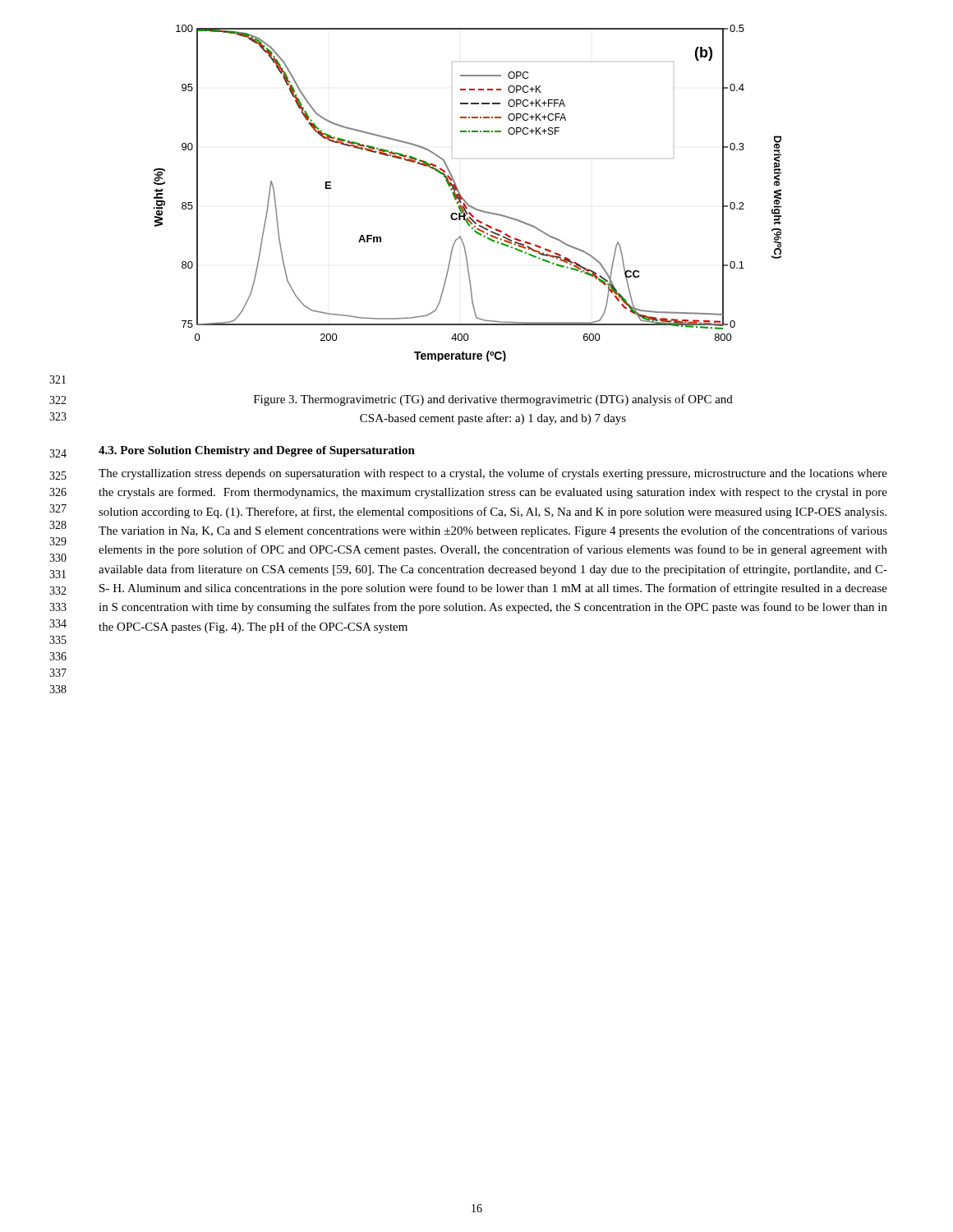This screenshot has width=953, height=1232.
Task: Locate the continuous plot
Action: 468,189
